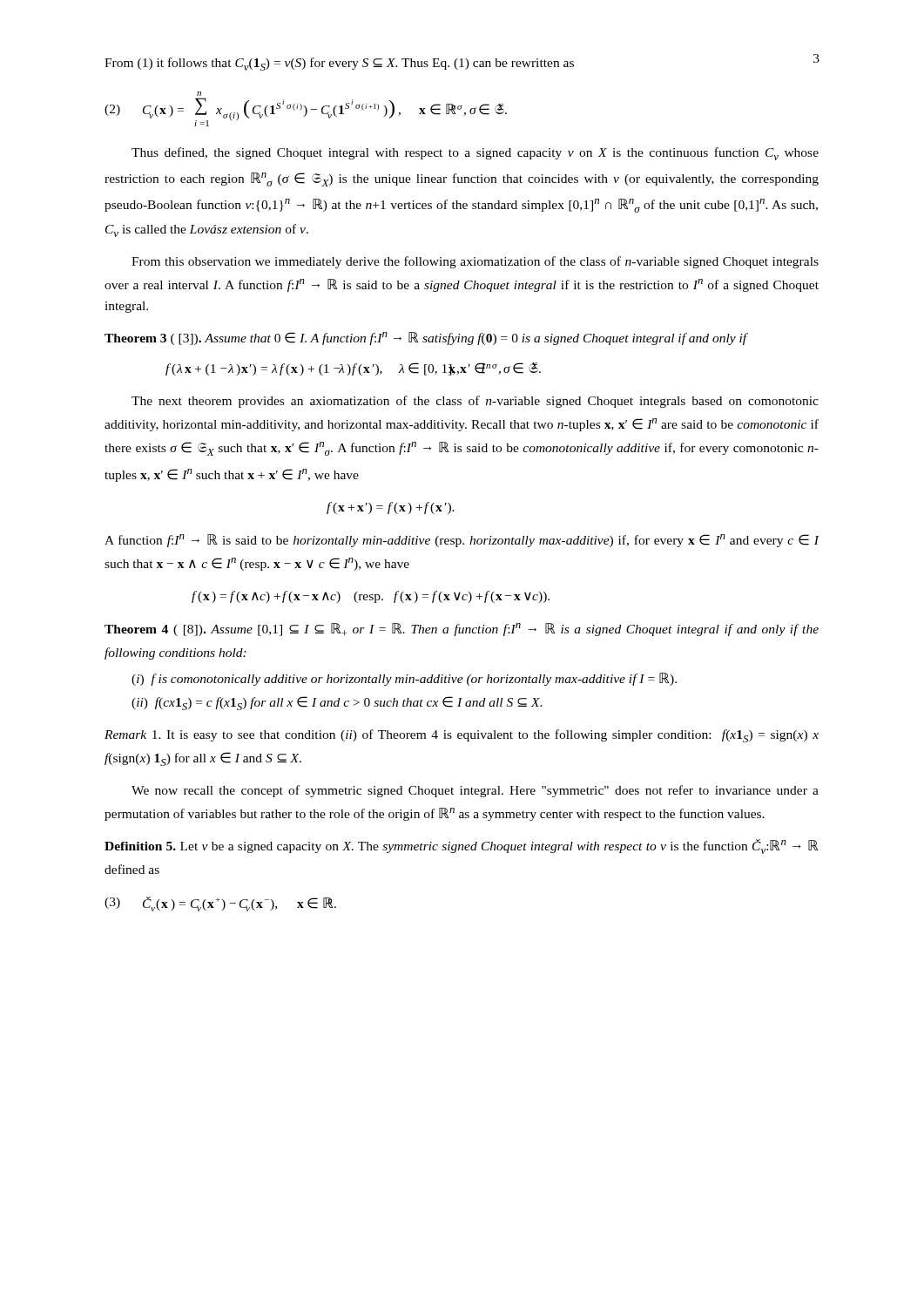Locate the passage starting "(2) C v ( x"
The image size is (924, 1307).
[x=462, y=109]
